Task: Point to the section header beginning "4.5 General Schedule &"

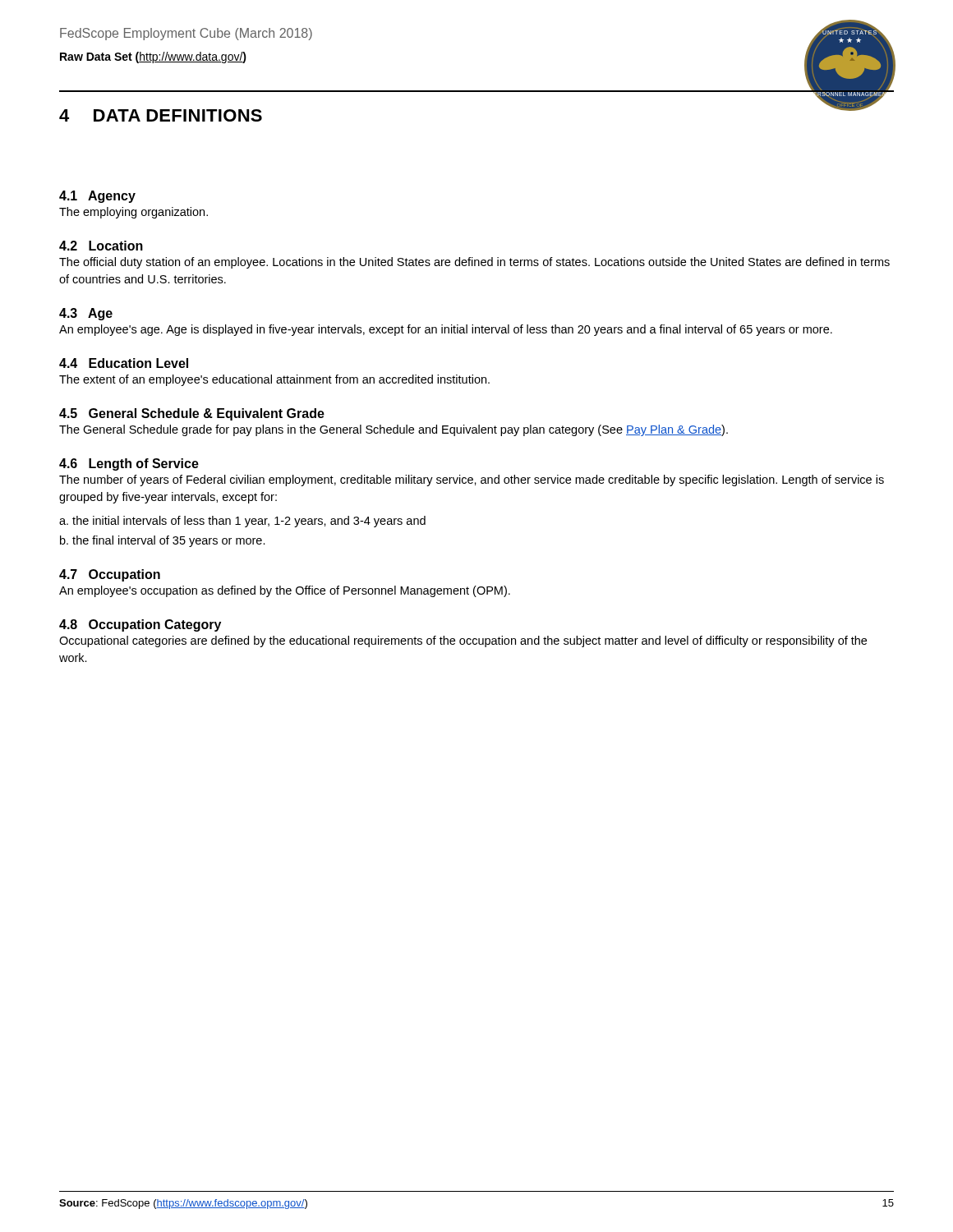Action: (192, 414)
